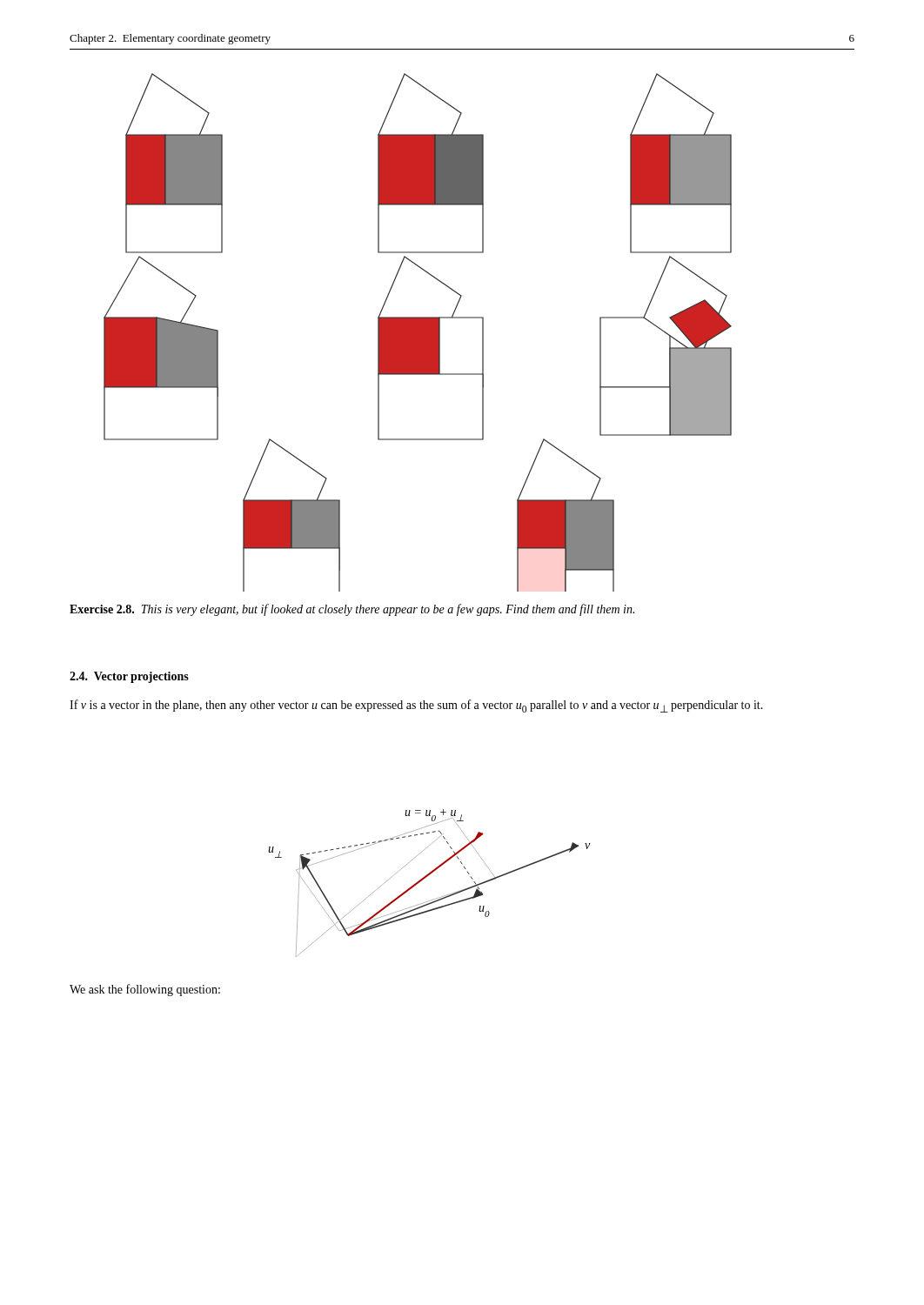
Task: Point to the block starting "We ask the following"
Action: point(145,990)
